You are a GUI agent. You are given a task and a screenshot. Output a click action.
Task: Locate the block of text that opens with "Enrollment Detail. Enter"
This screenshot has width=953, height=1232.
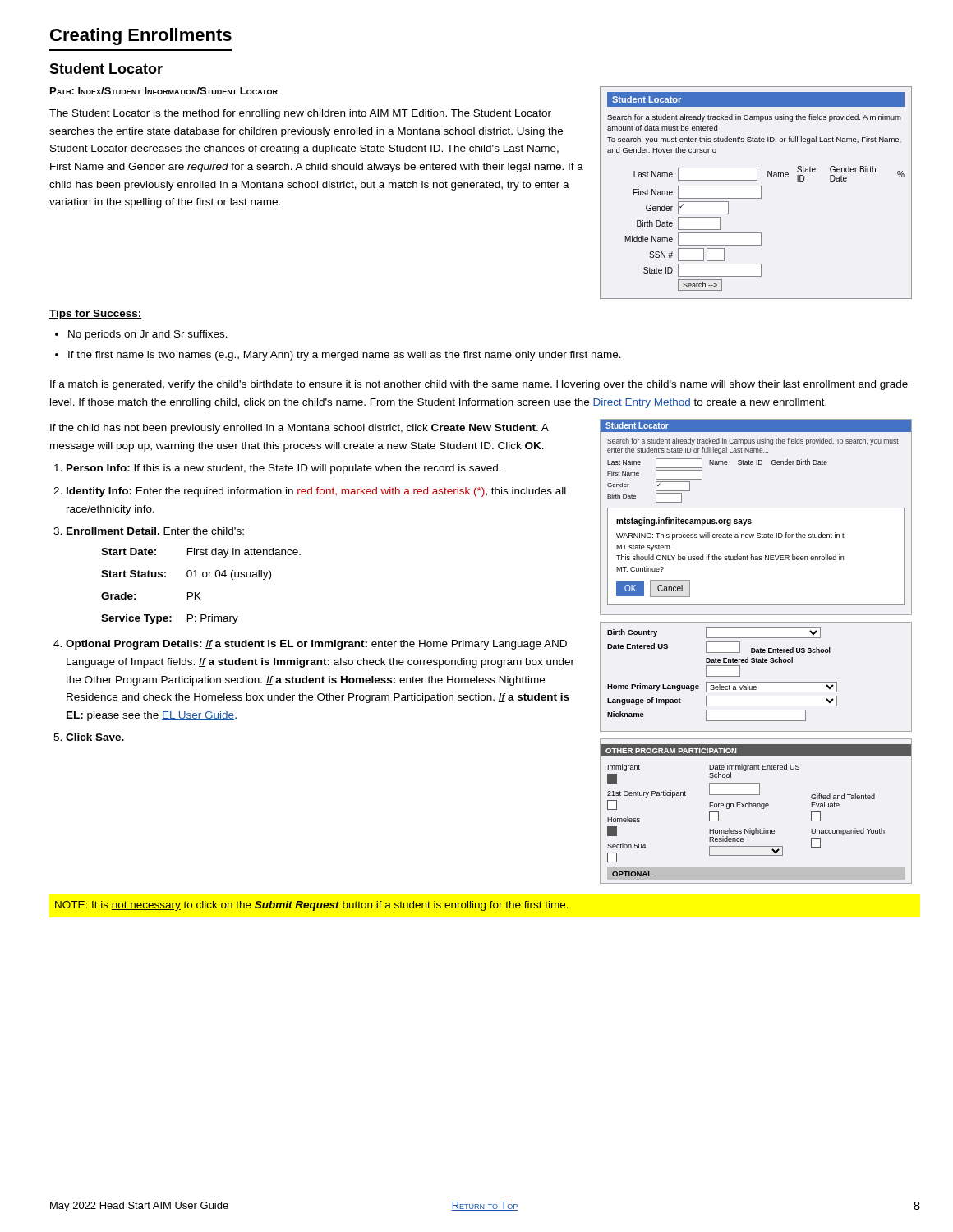pos(185,578)
